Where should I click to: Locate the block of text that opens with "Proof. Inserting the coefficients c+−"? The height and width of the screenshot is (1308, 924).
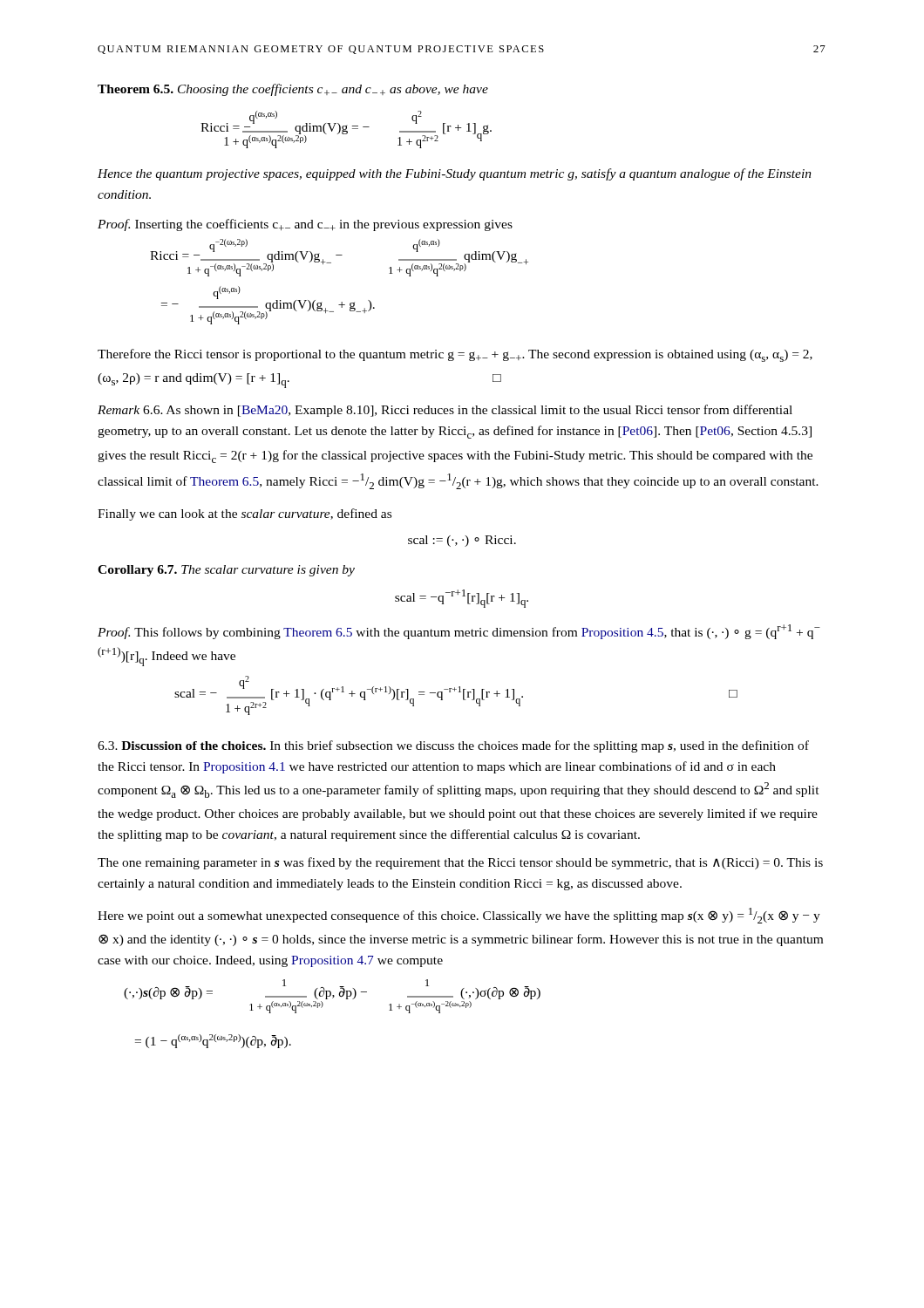coord(305,226)
